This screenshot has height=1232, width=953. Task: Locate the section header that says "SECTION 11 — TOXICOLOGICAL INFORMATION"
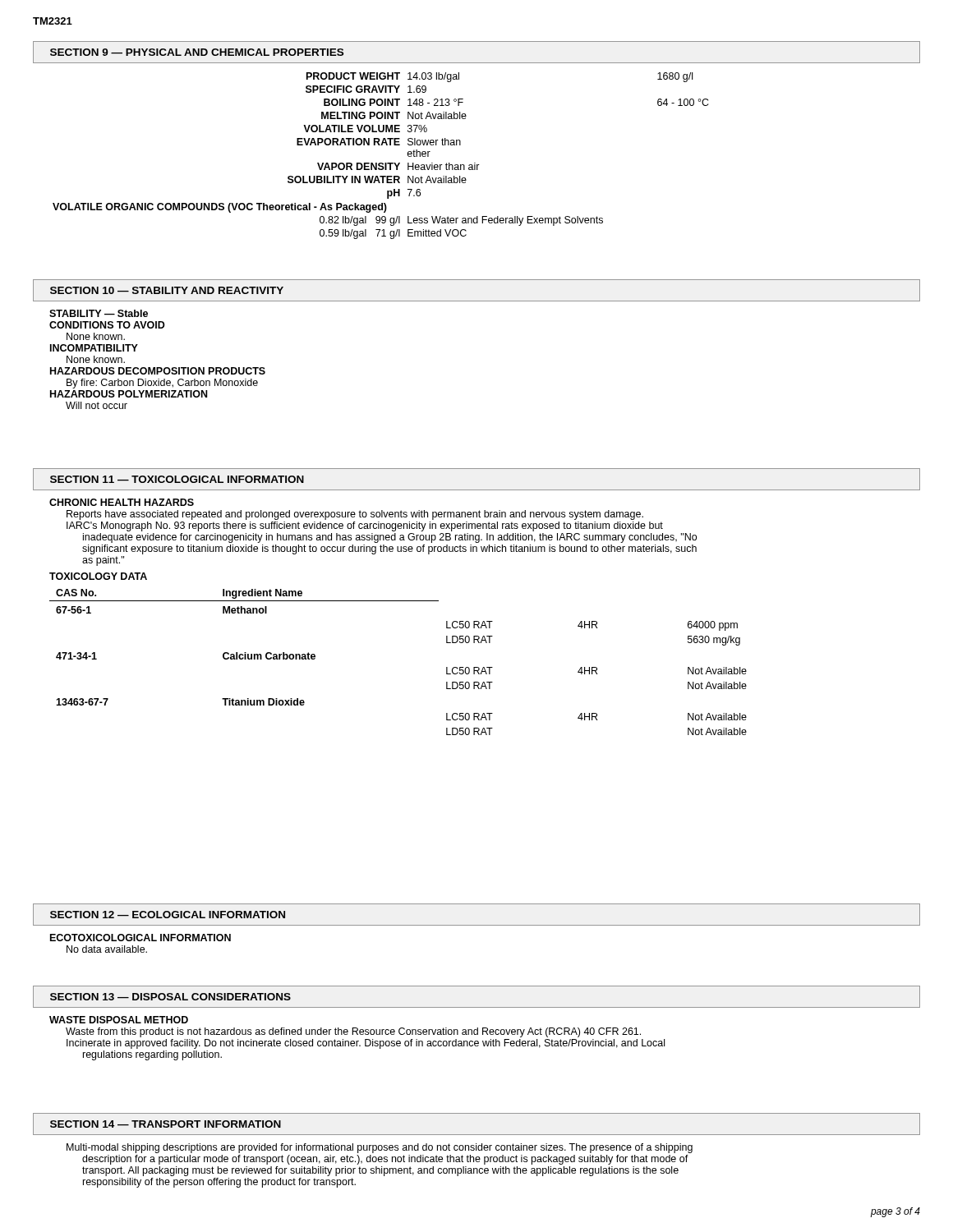[174, 479]
